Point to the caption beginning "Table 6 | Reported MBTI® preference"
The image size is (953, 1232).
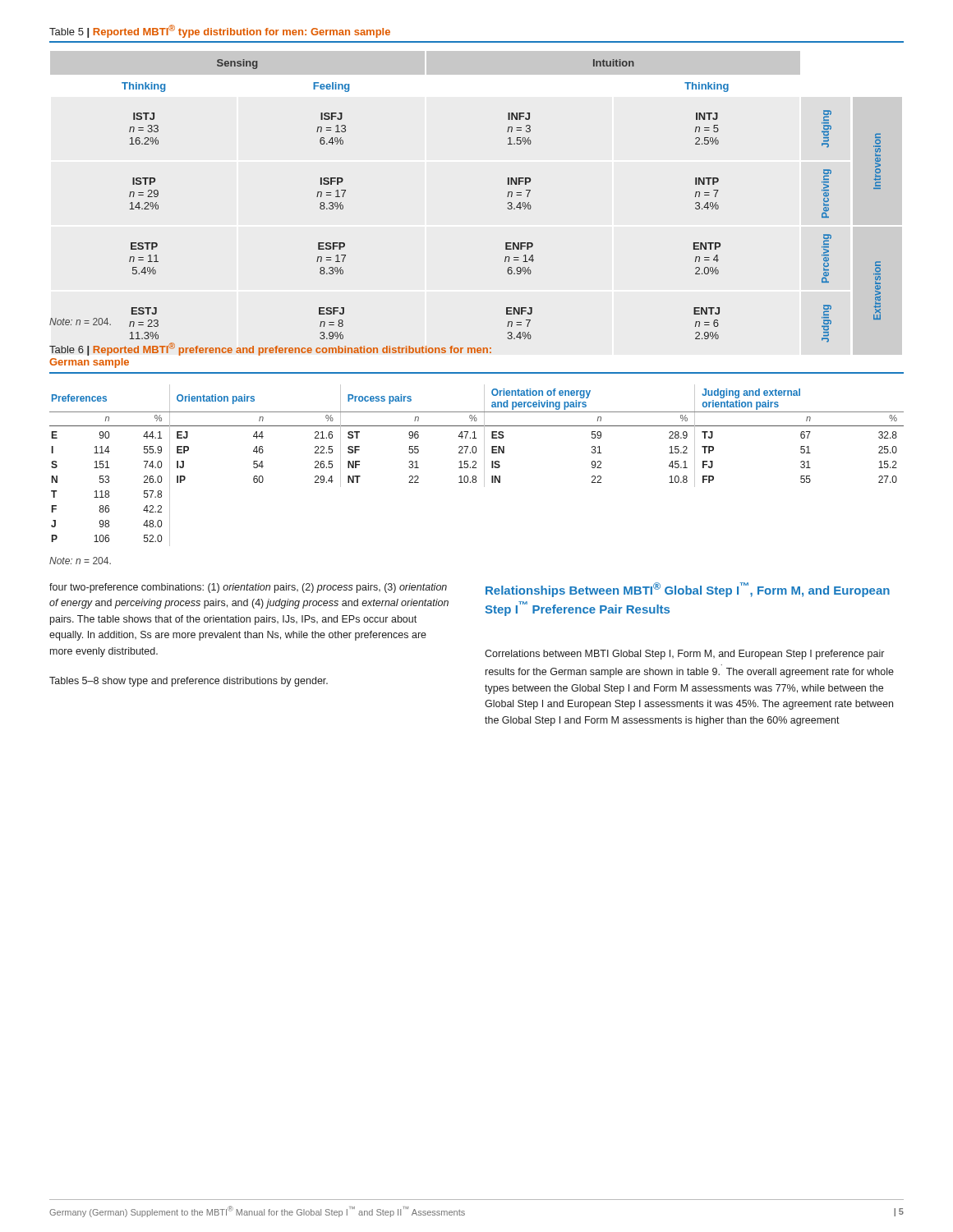click(476, 357)
